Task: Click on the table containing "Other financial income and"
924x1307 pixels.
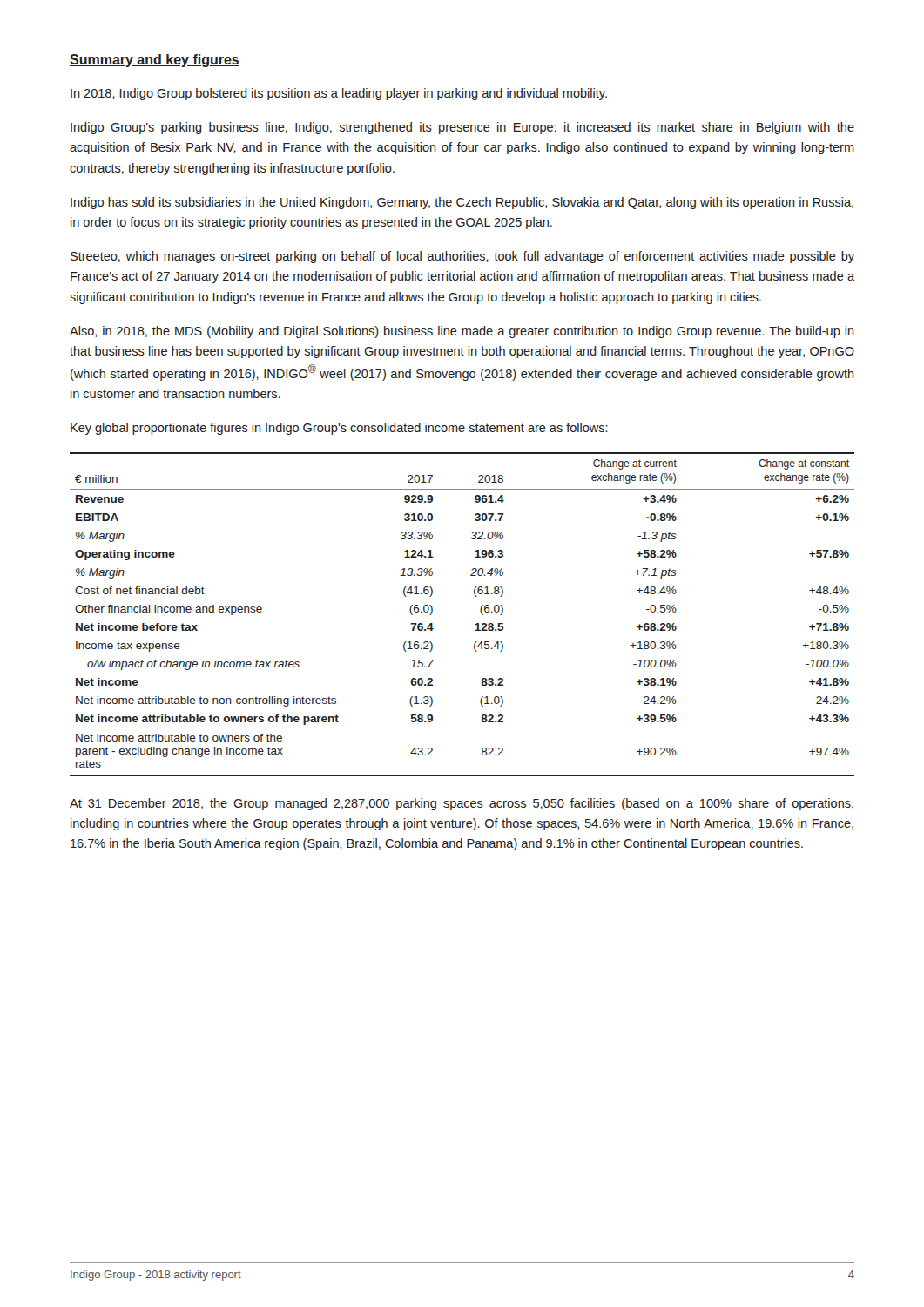Action: (x=462, y=614)
